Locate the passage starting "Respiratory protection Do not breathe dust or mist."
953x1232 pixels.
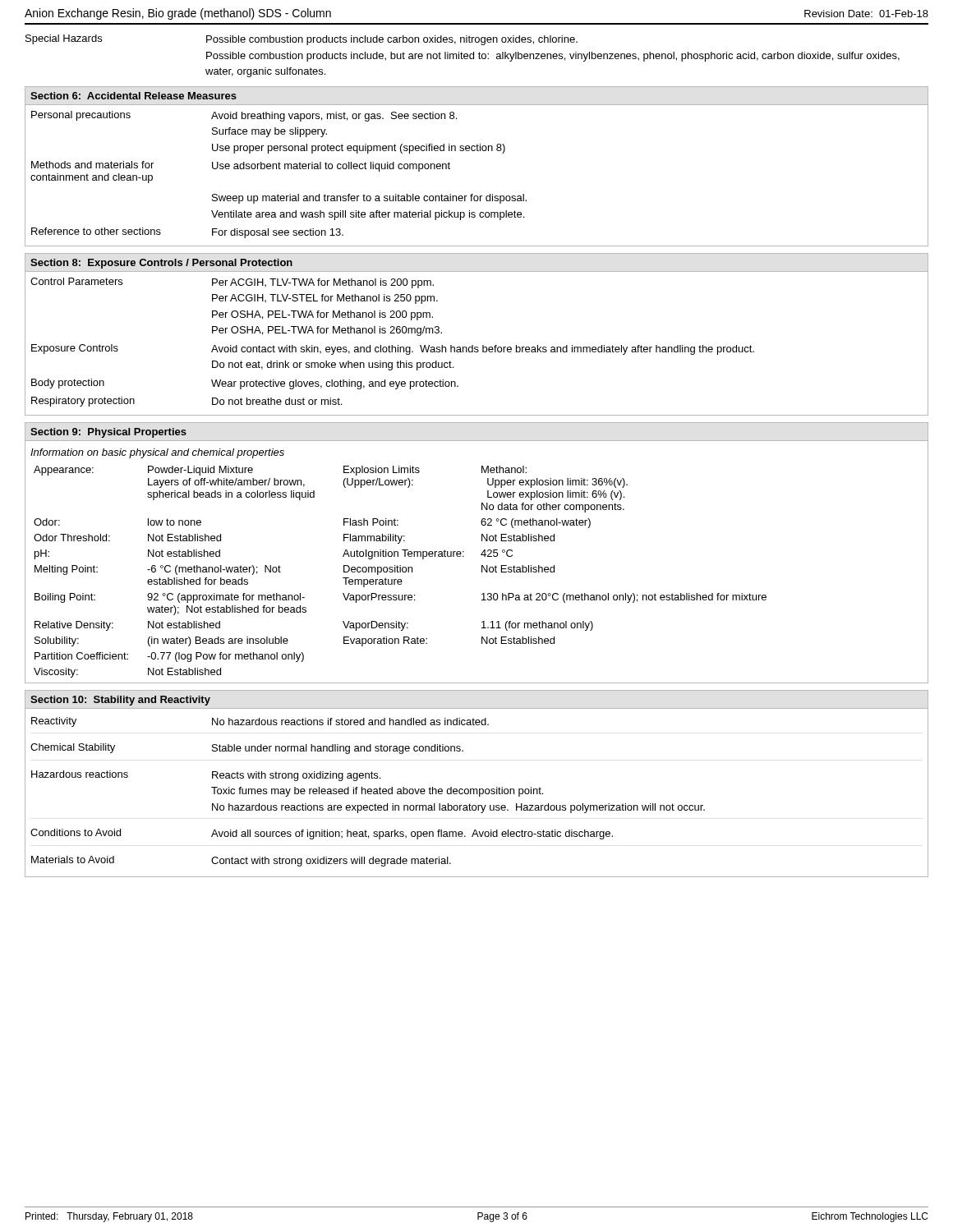(x=81, y=401)
